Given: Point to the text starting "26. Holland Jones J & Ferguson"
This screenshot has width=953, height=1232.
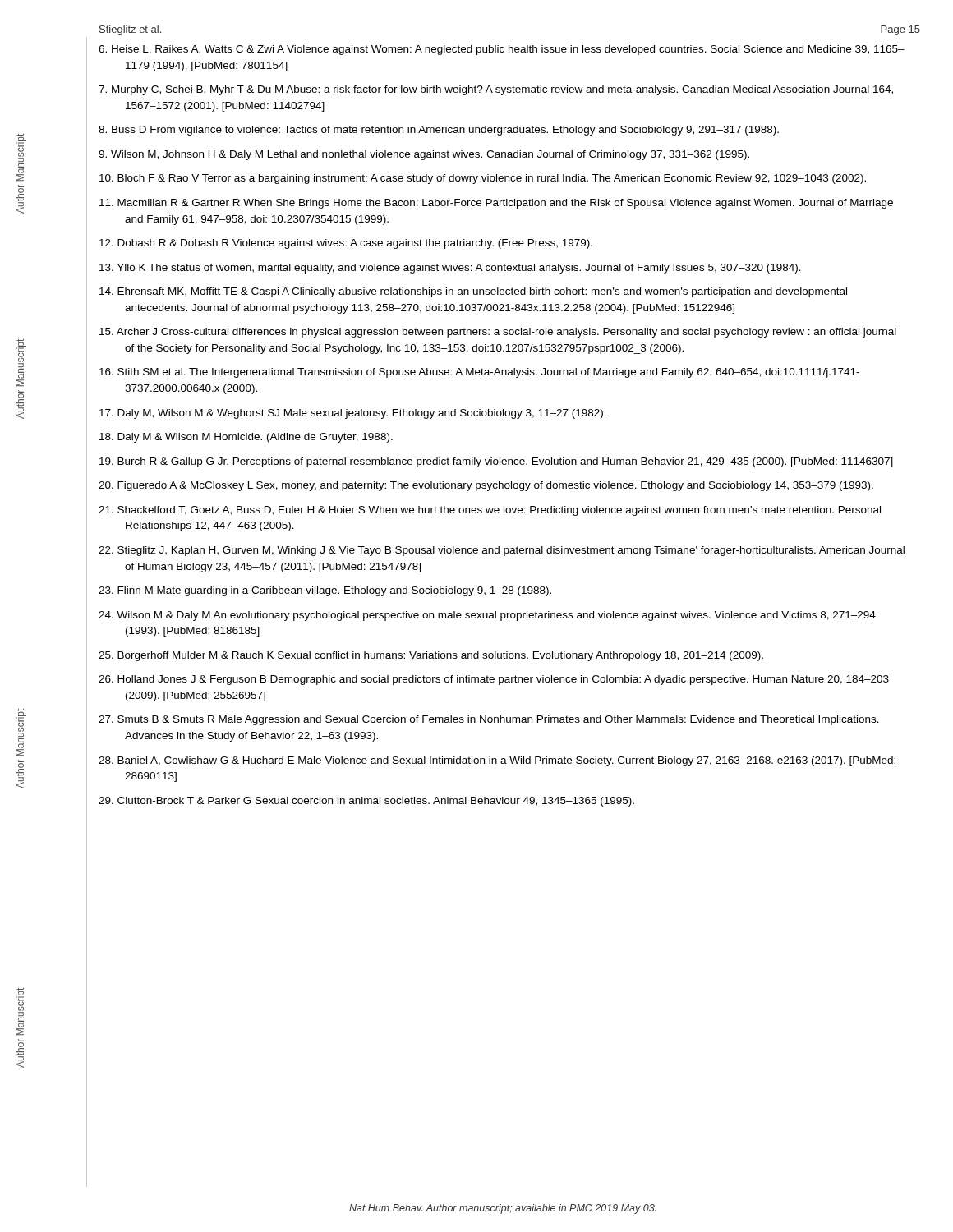Looking at the screenshot, I should (x=494, y=687).
